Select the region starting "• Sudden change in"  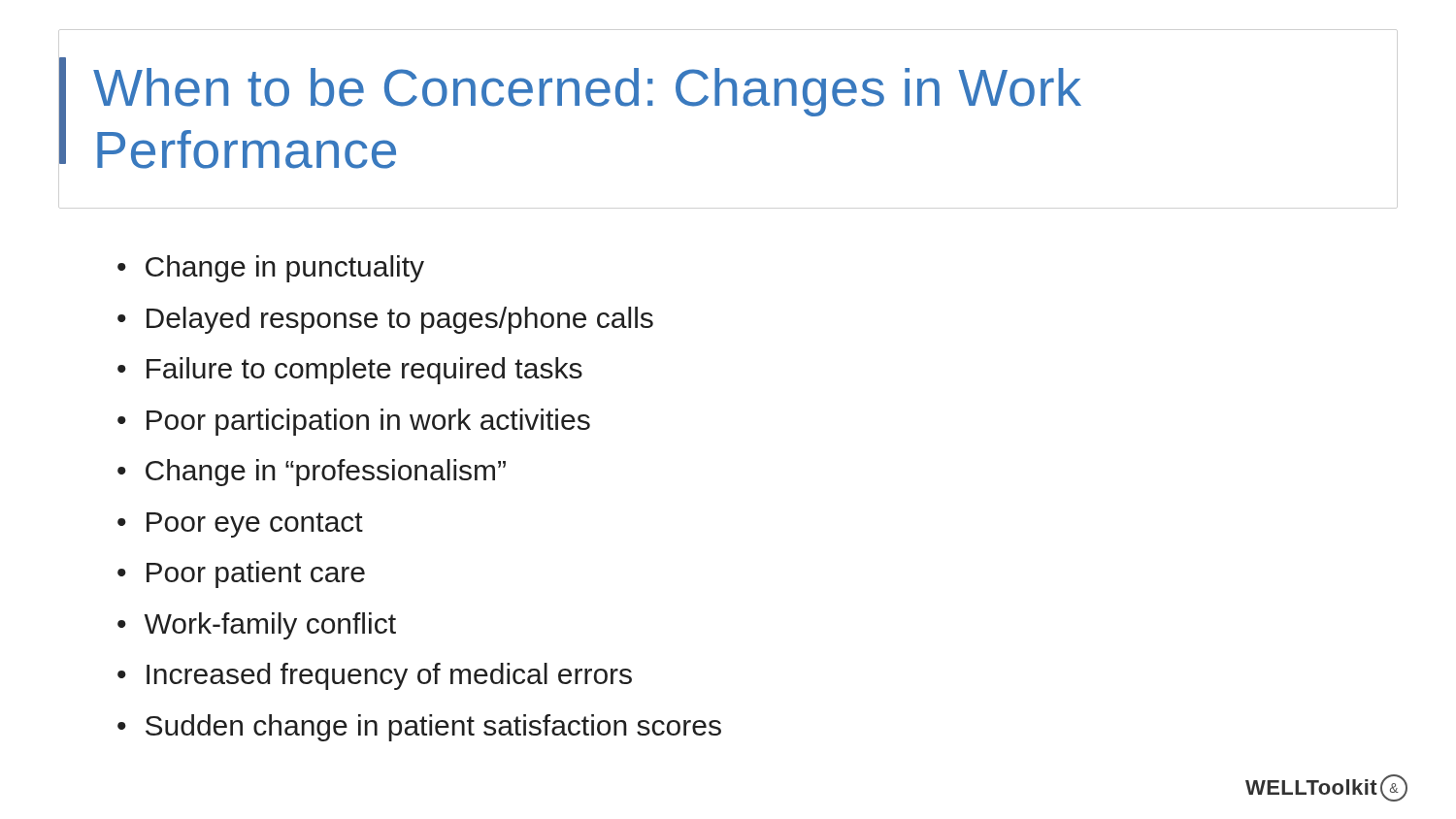click(x=419, y=726)
